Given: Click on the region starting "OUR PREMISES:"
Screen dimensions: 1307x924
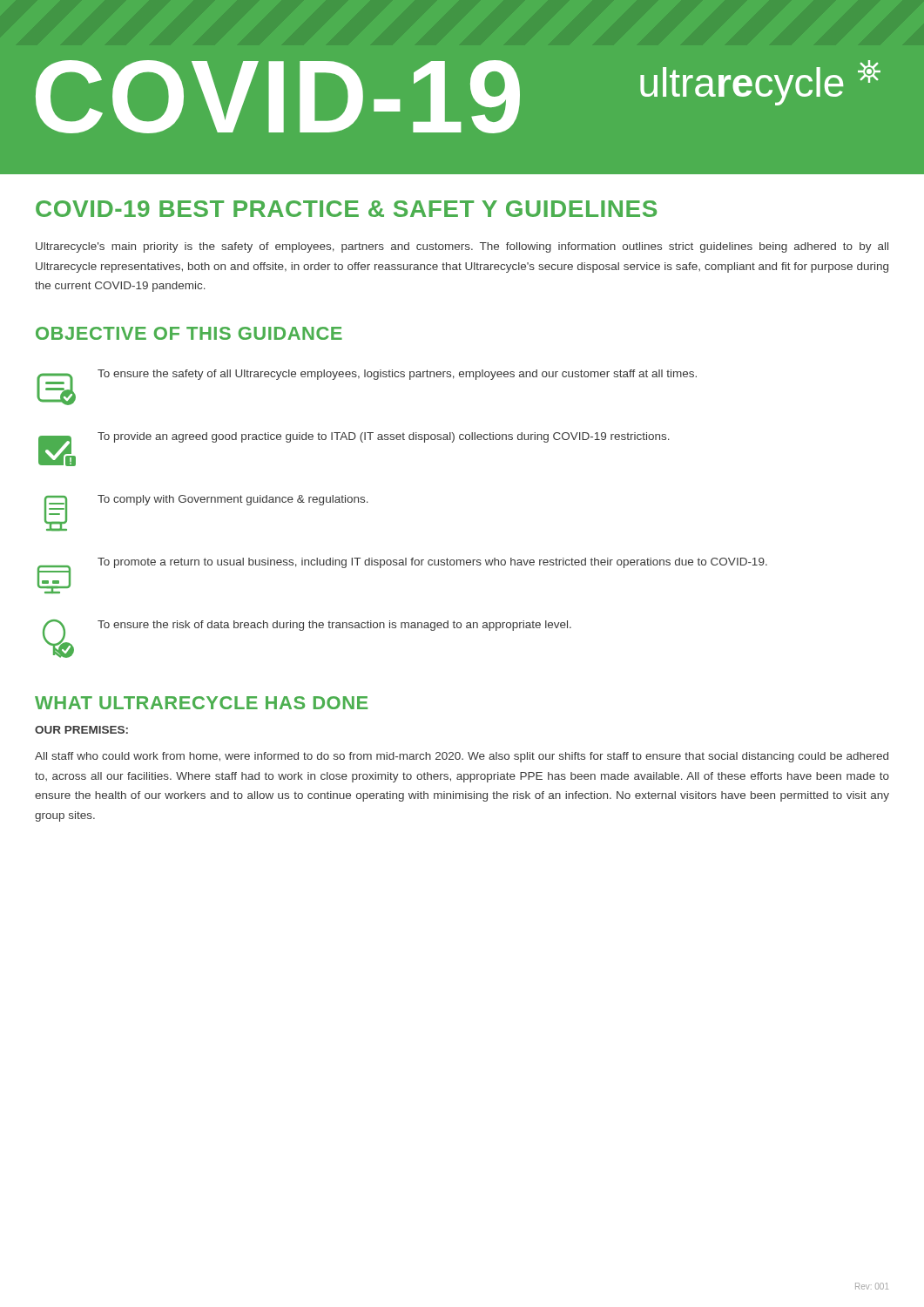Looking at the screenshot, I should pos(82,730).
